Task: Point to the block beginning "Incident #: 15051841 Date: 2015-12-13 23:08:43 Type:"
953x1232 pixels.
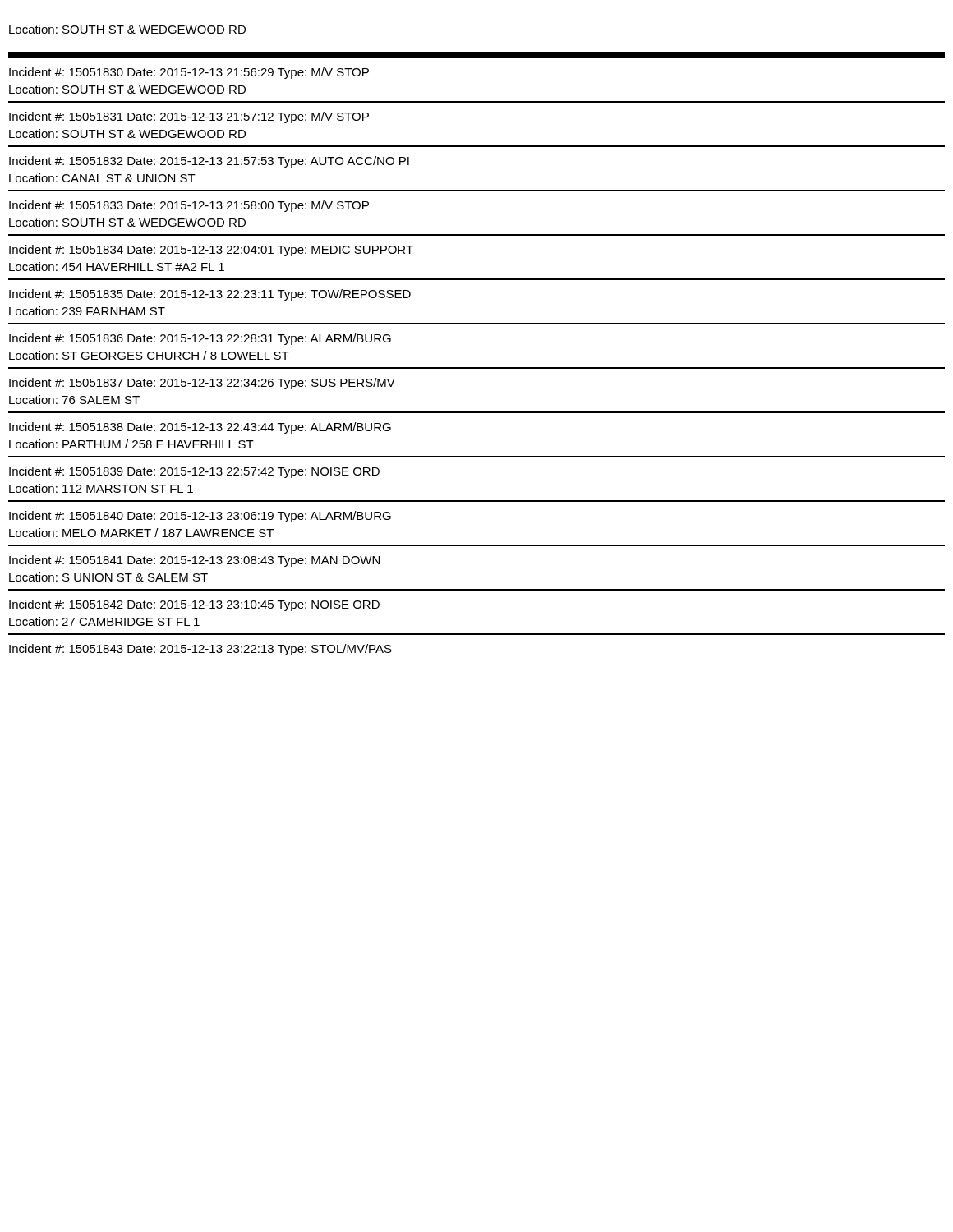Action: tap(194, 561)
